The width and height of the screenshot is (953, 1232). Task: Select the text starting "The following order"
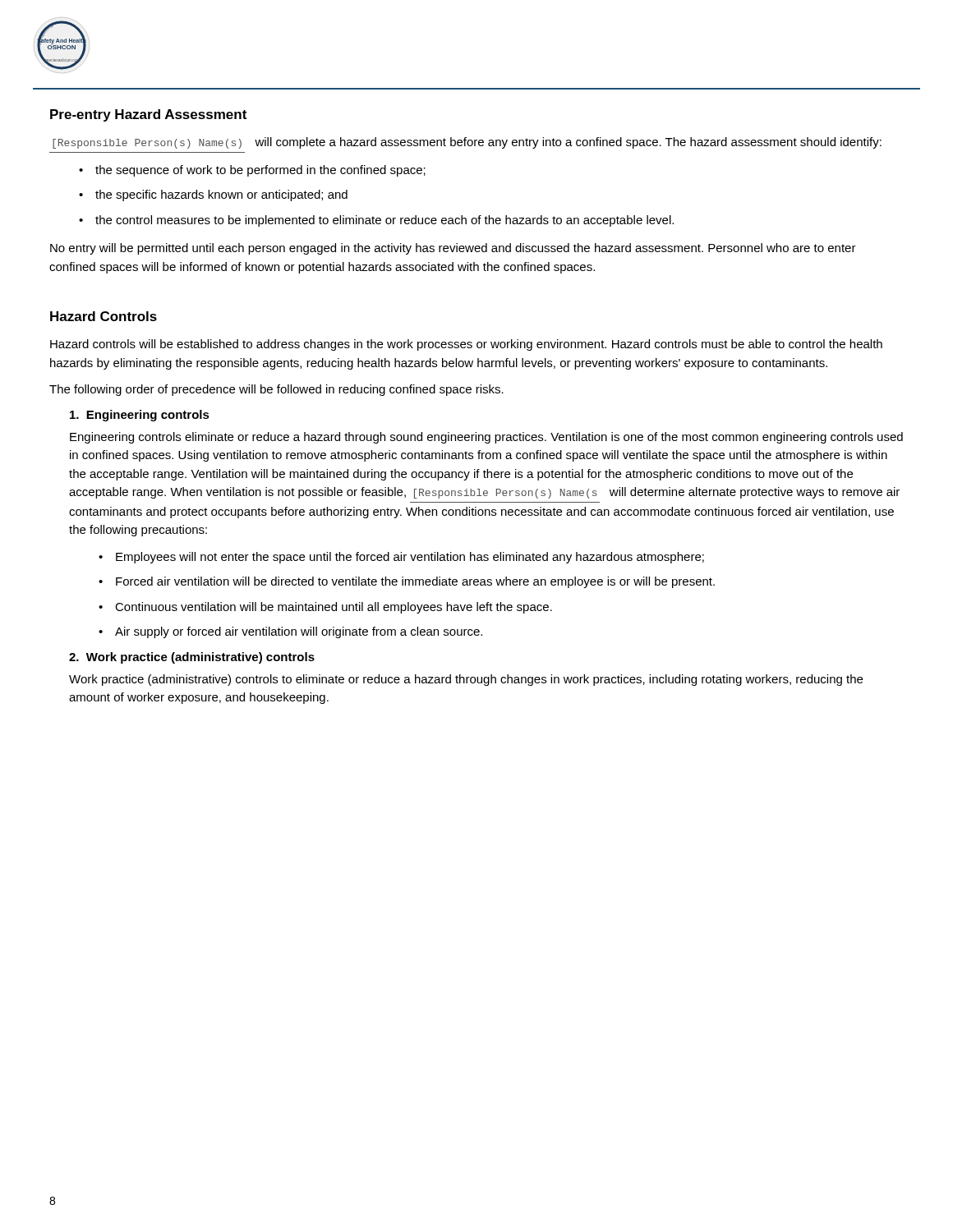coord(277,389)
